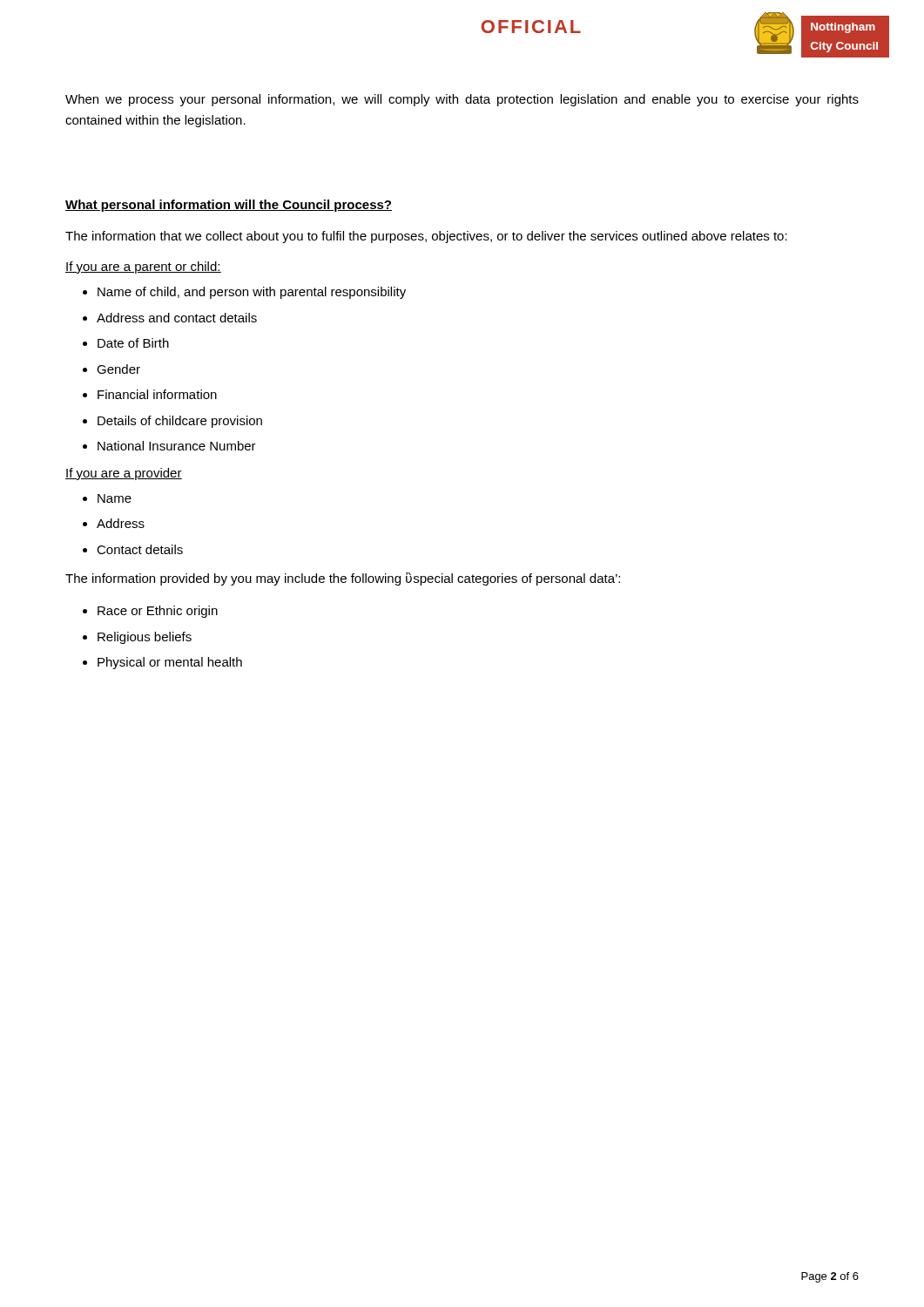The image size is (924, 1307).
Task: Locate the text starting "The information that we"
Action: 427,236
